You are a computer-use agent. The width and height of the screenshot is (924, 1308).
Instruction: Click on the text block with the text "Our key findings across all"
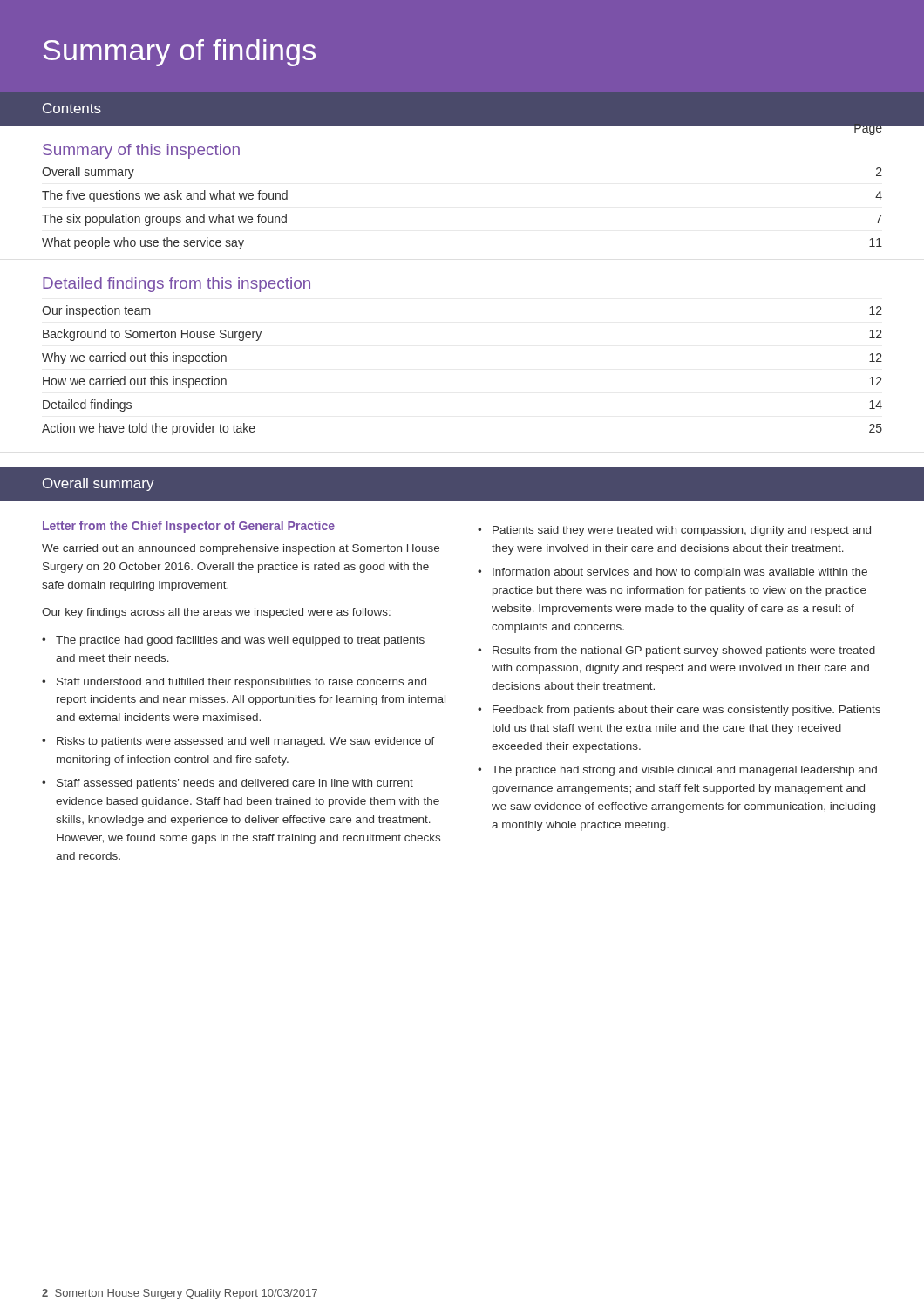pos(216,611)
